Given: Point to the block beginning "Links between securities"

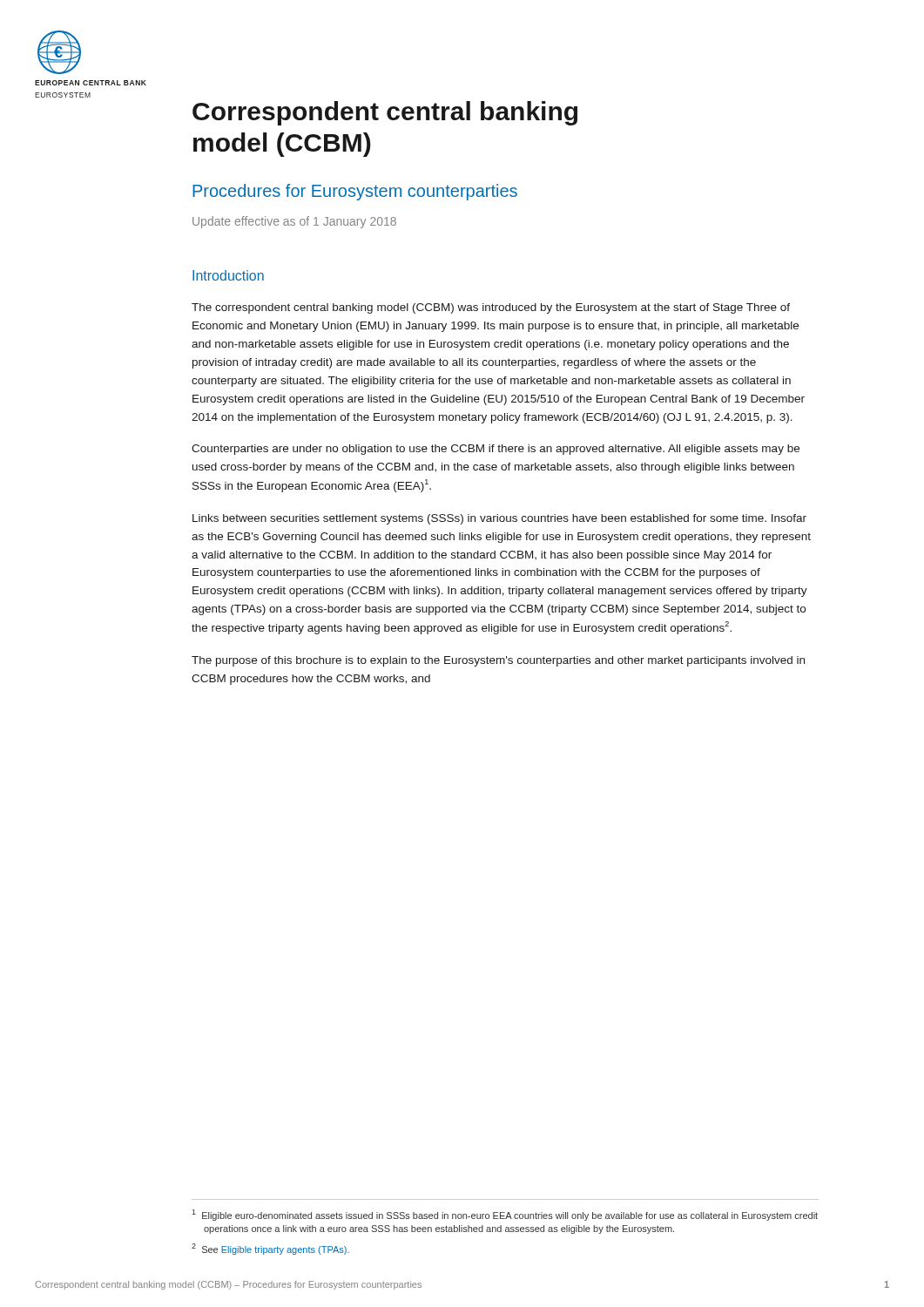Looking at the screenshot, I should (501, 573).
